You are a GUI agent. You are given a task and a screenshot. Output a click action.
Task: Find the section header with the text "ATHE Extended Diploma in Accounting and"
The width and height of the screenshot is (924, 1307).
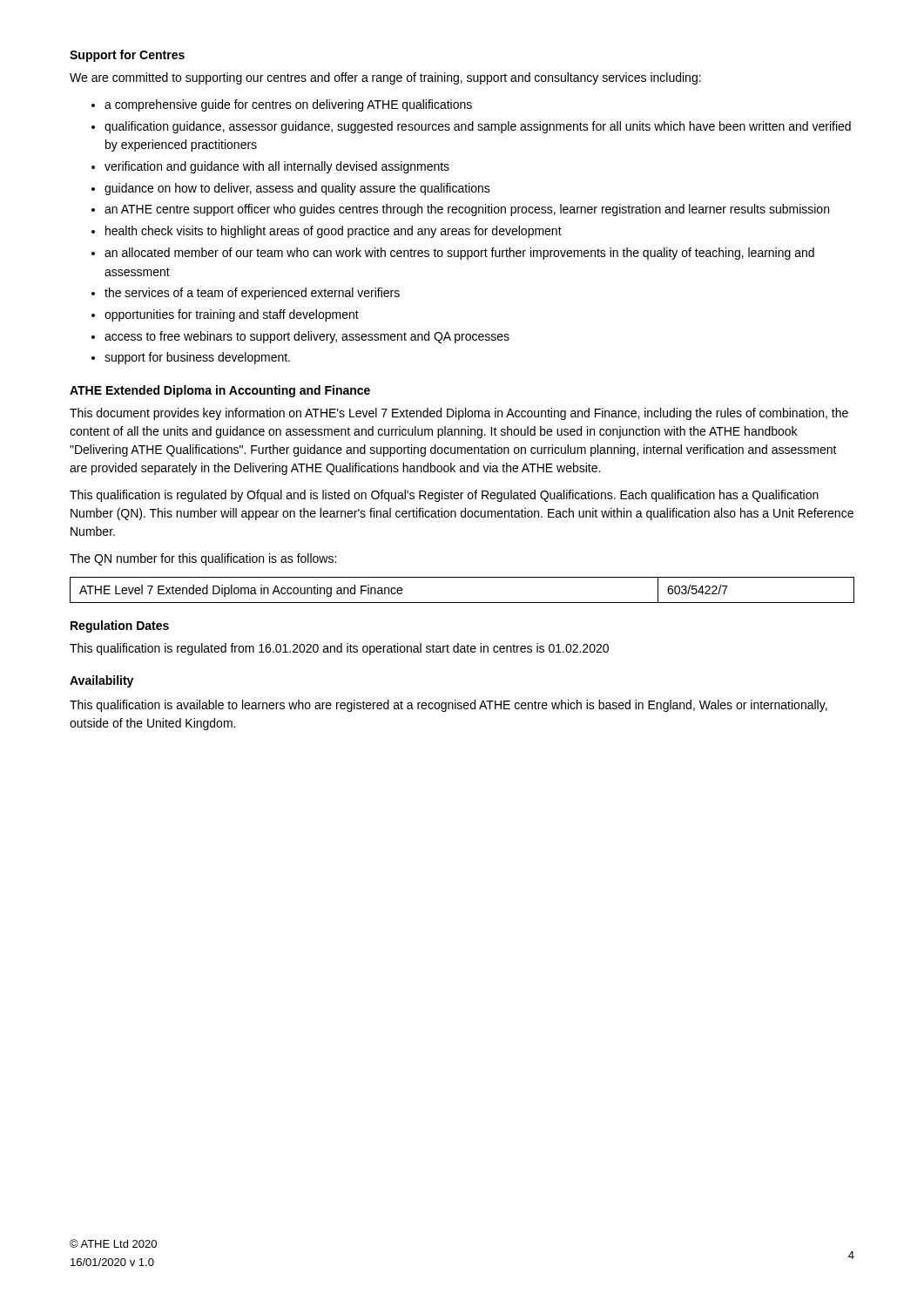(x=220, y=390)
